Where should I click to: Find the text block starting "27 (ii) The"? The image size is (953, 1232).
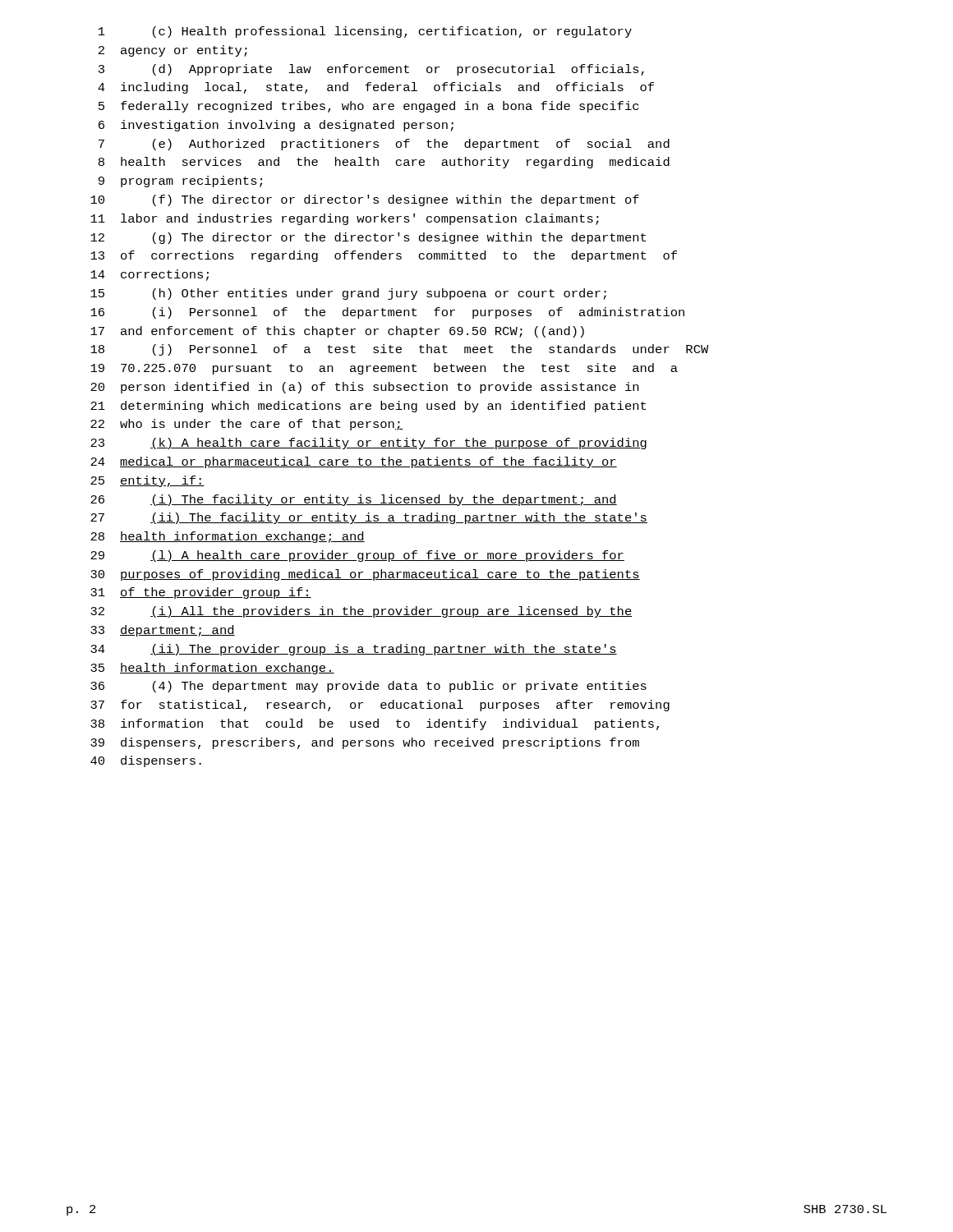point(476,528)
